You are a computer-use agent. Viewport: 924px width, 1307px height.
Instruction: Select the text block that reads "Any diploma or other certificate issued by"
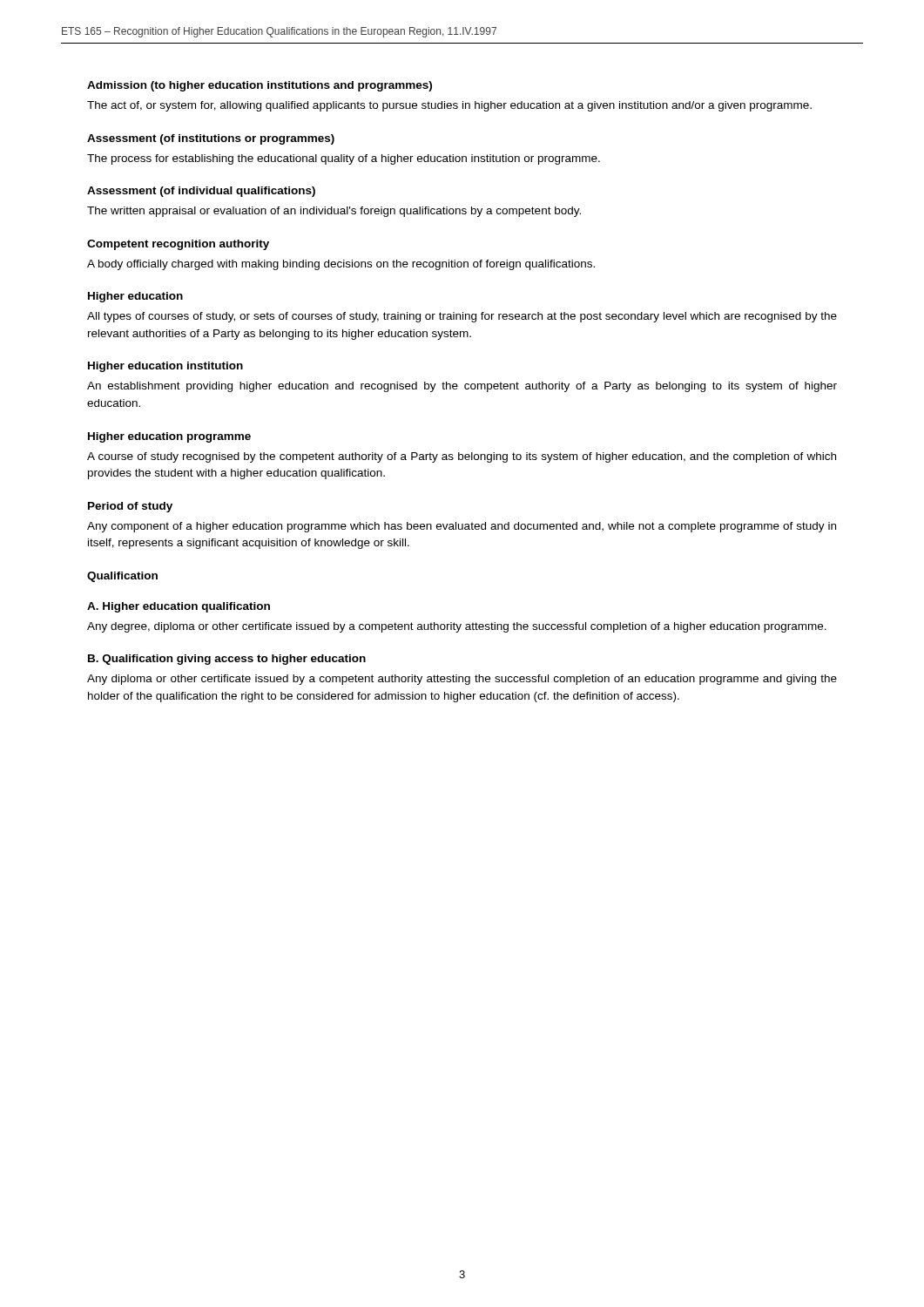point(462,687)
